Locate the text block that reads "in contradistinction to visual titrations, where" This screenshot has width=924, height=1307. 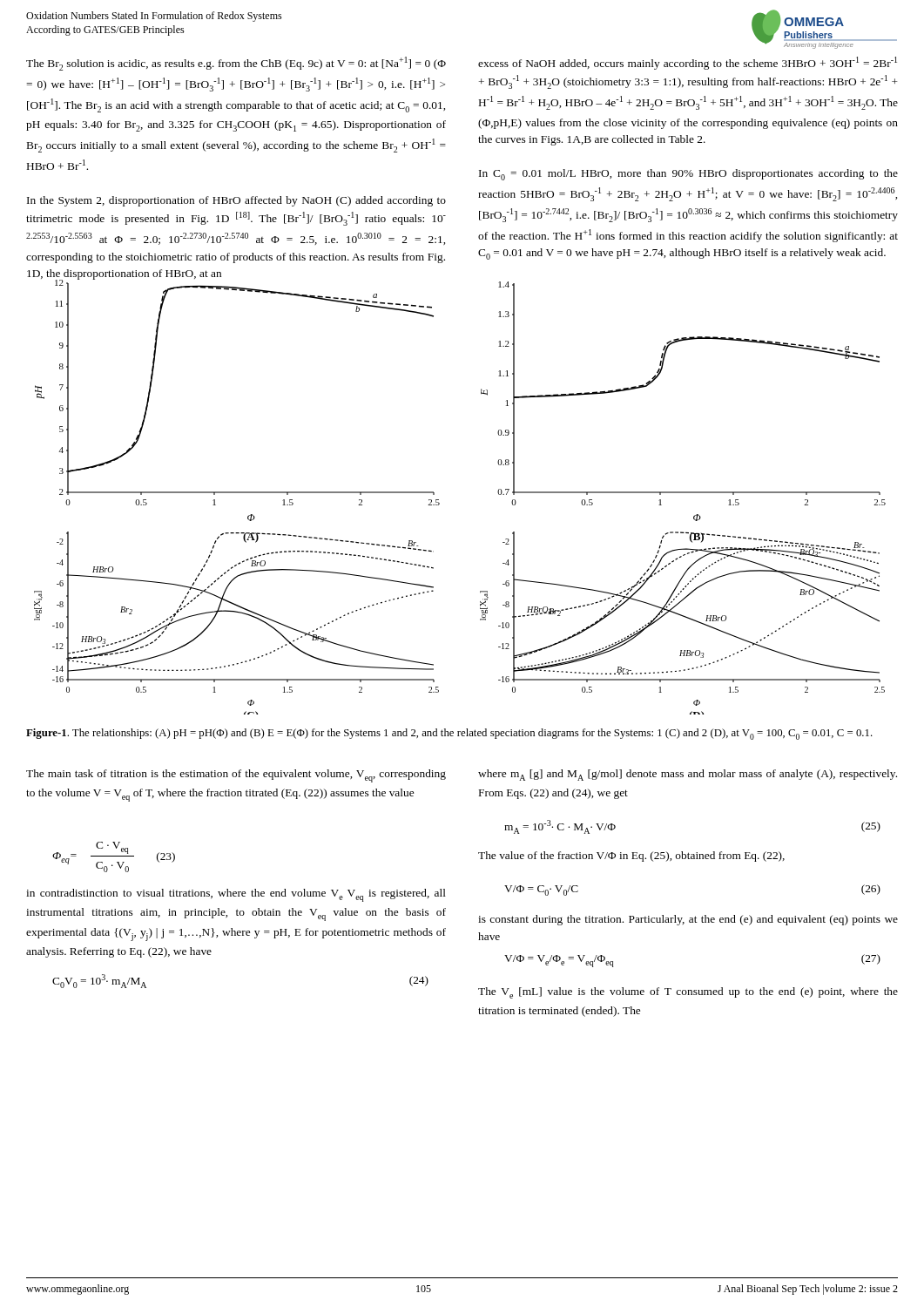click(236, 922)
